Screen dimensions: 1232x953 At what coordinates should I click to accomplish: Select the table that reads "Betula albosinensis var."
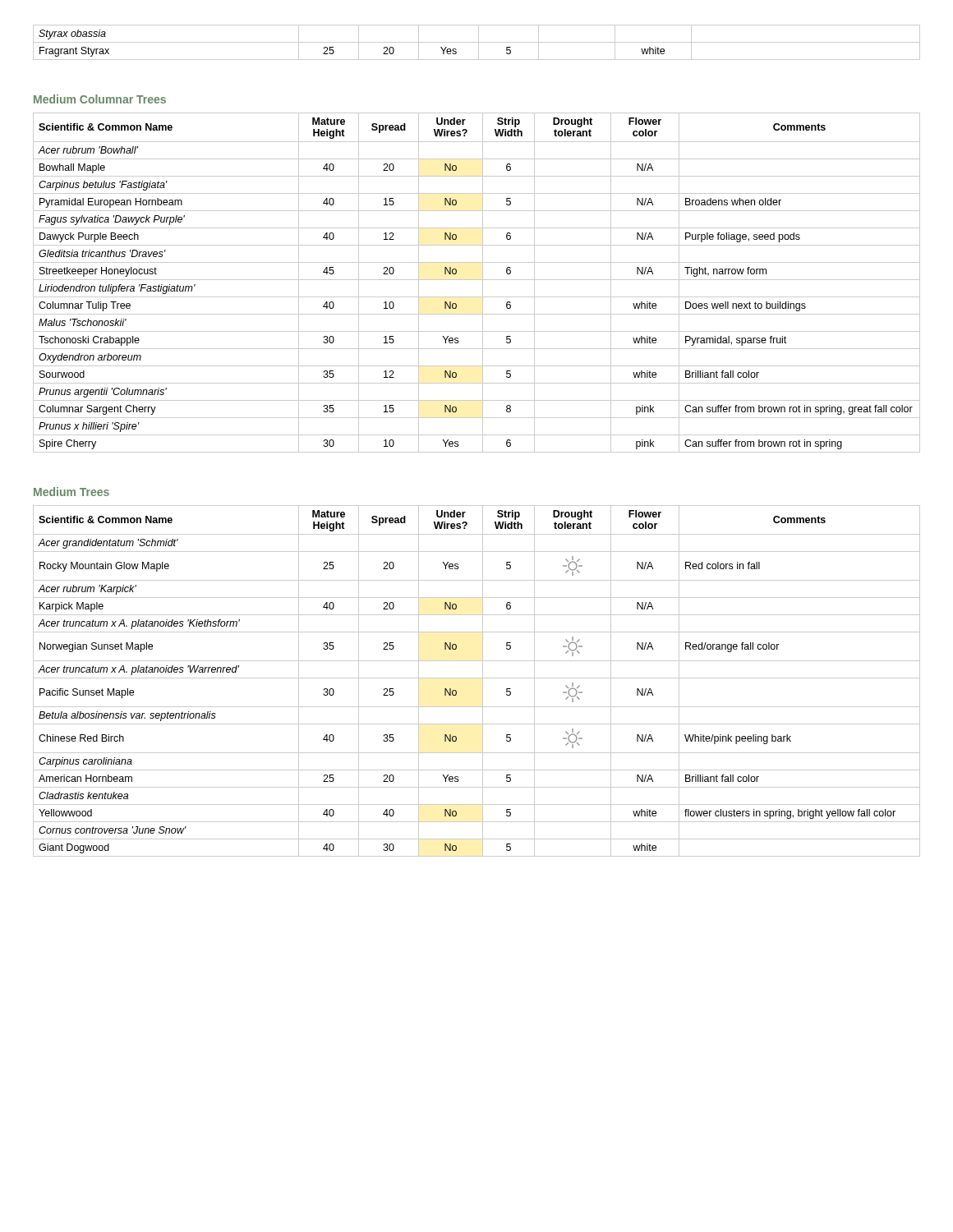(x=476, y=681)
